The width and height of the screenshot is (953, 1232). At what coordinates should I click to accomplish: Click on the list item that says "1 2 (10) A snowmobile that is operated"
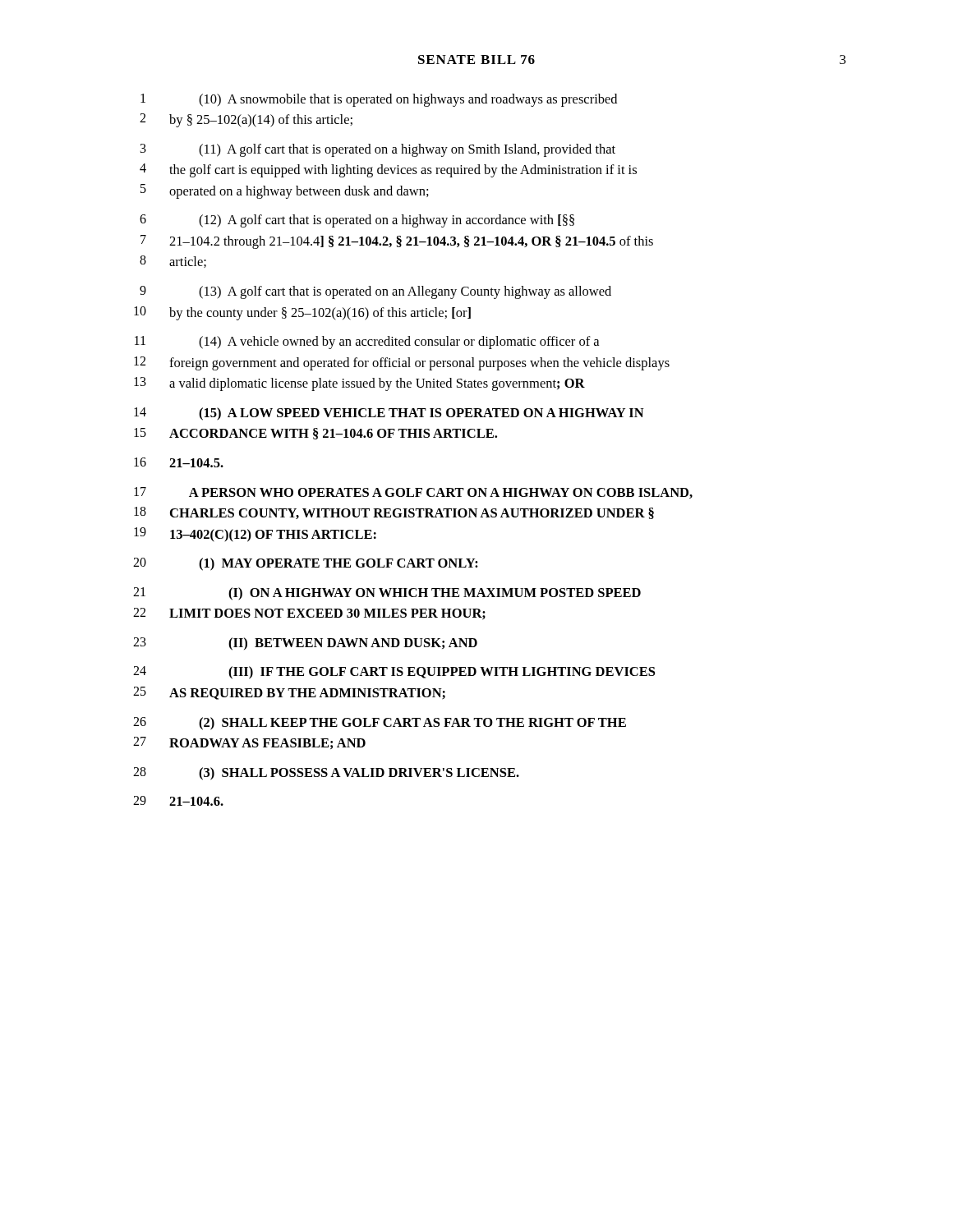(476, 109)
